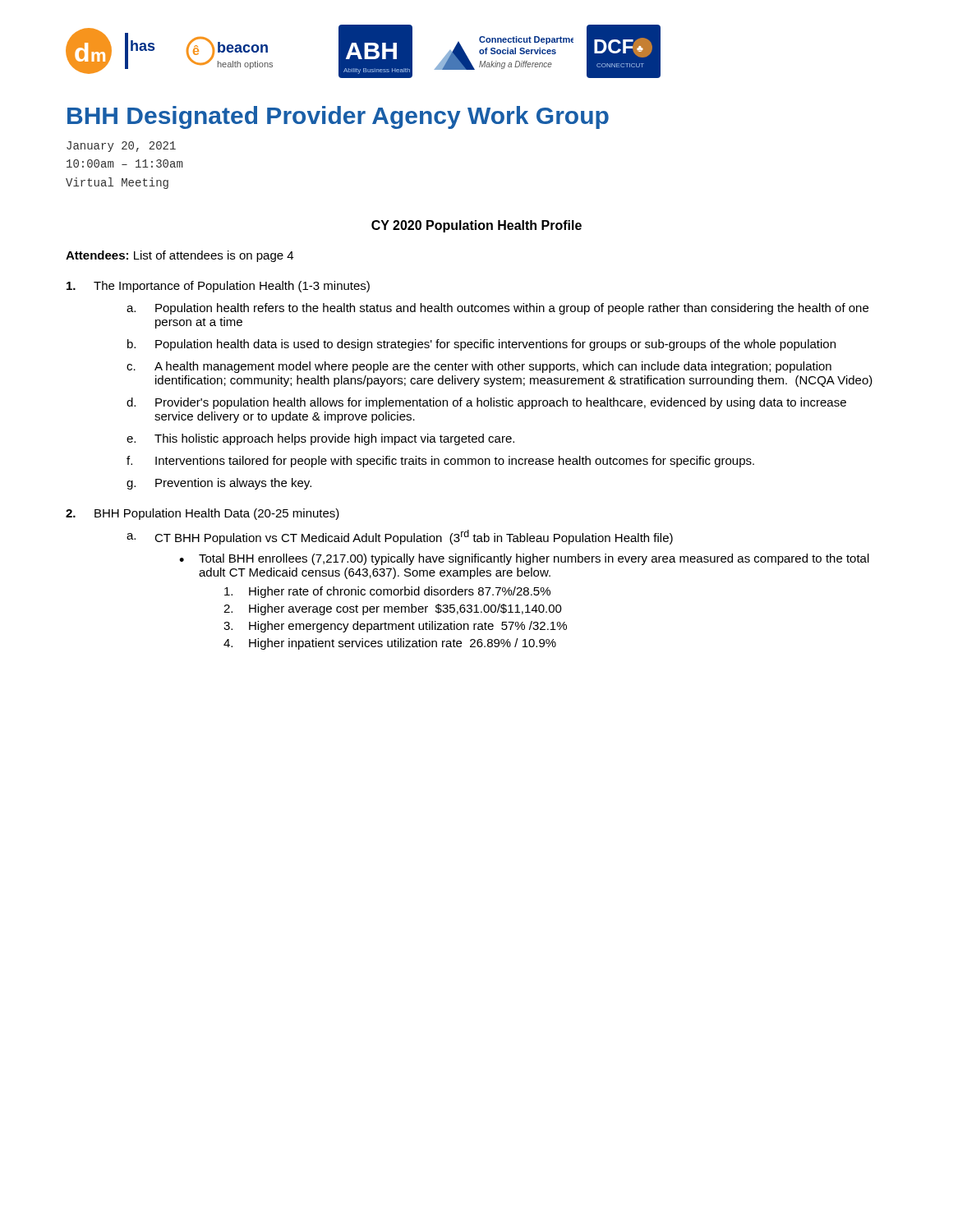Image resolution: width=953 pixels, height=1232 pixels.
Task: Select the list item that says "The Importance of"
Action: click(x=476, y=388)
